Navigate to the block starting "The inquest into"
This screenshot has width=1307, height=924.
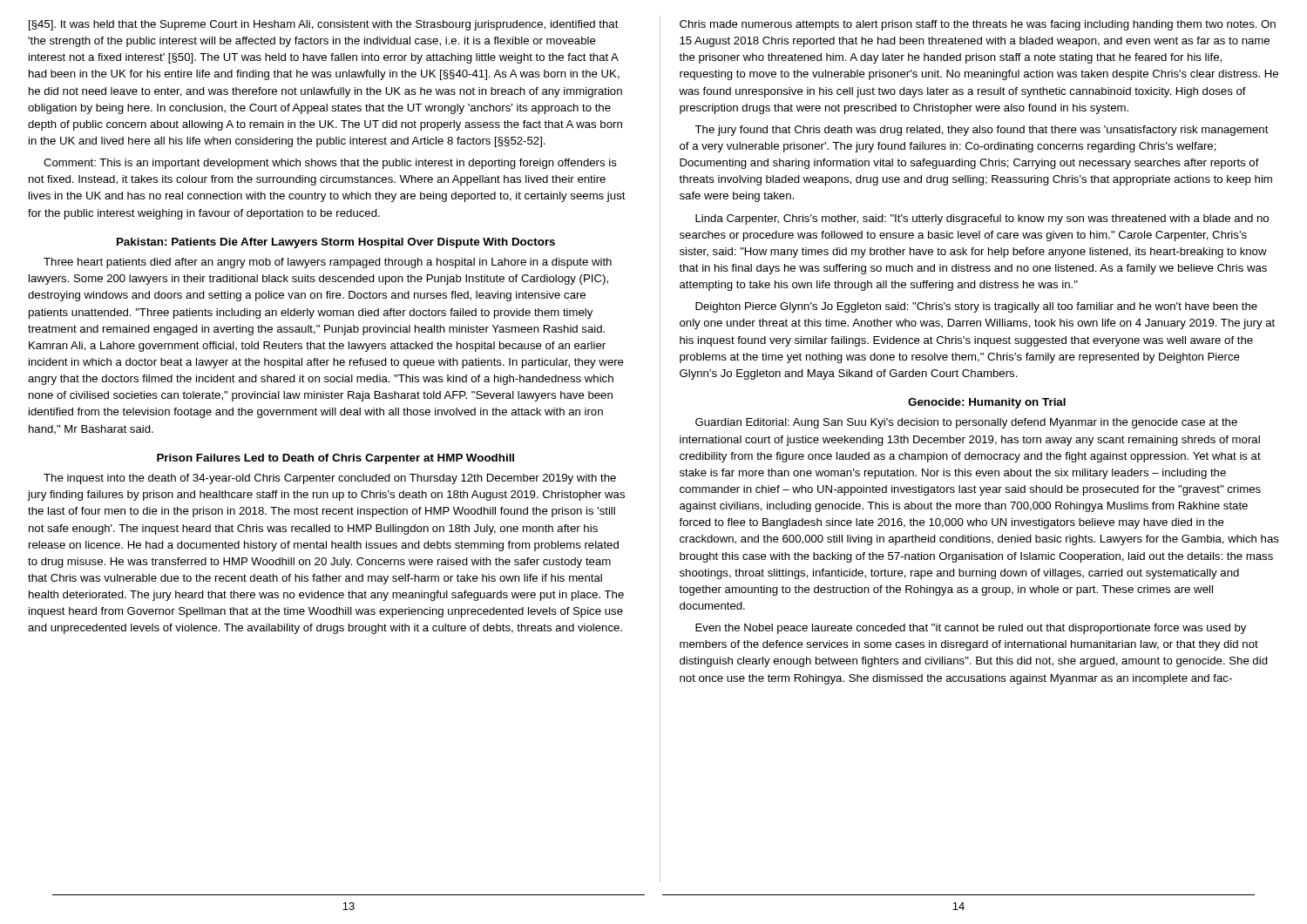click(328, 553)
